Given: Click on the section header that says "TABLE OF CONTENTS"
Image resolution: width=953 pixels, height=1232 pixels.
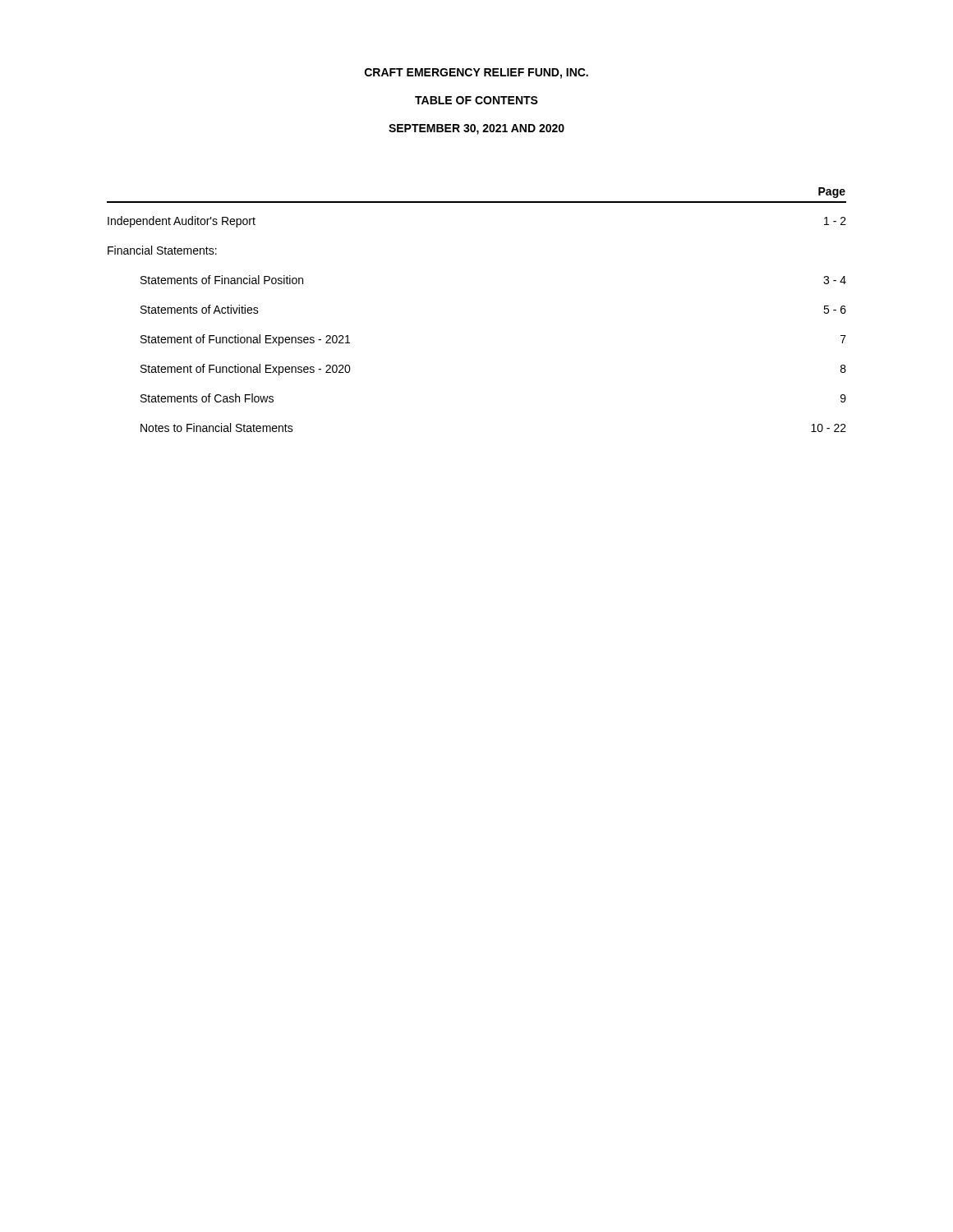Looking at the screenshot, I should [x=476, y=100].
